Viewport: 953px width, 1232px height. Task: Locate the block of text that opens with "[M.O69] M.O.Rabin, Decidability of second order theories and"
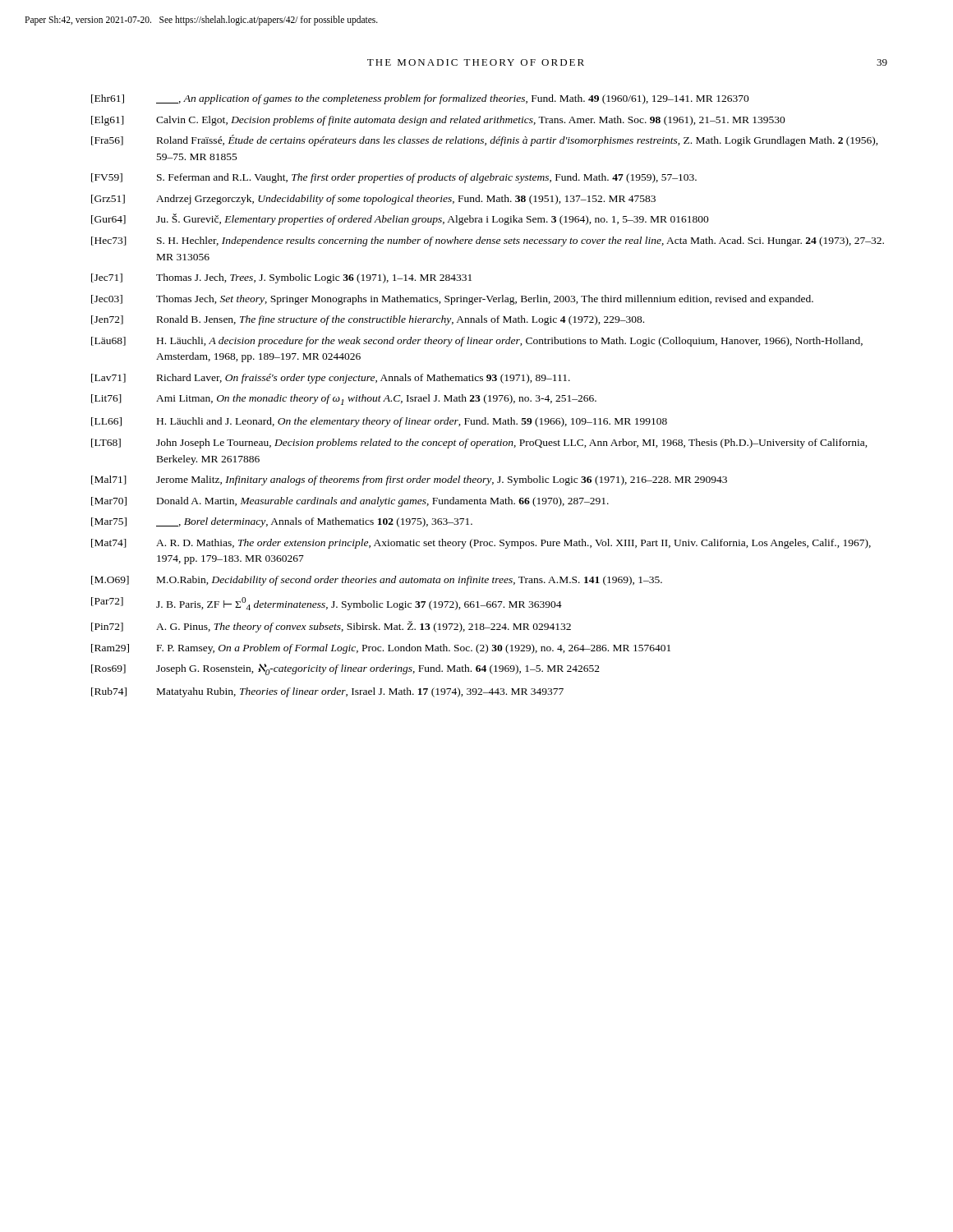[x=489, y=580]
